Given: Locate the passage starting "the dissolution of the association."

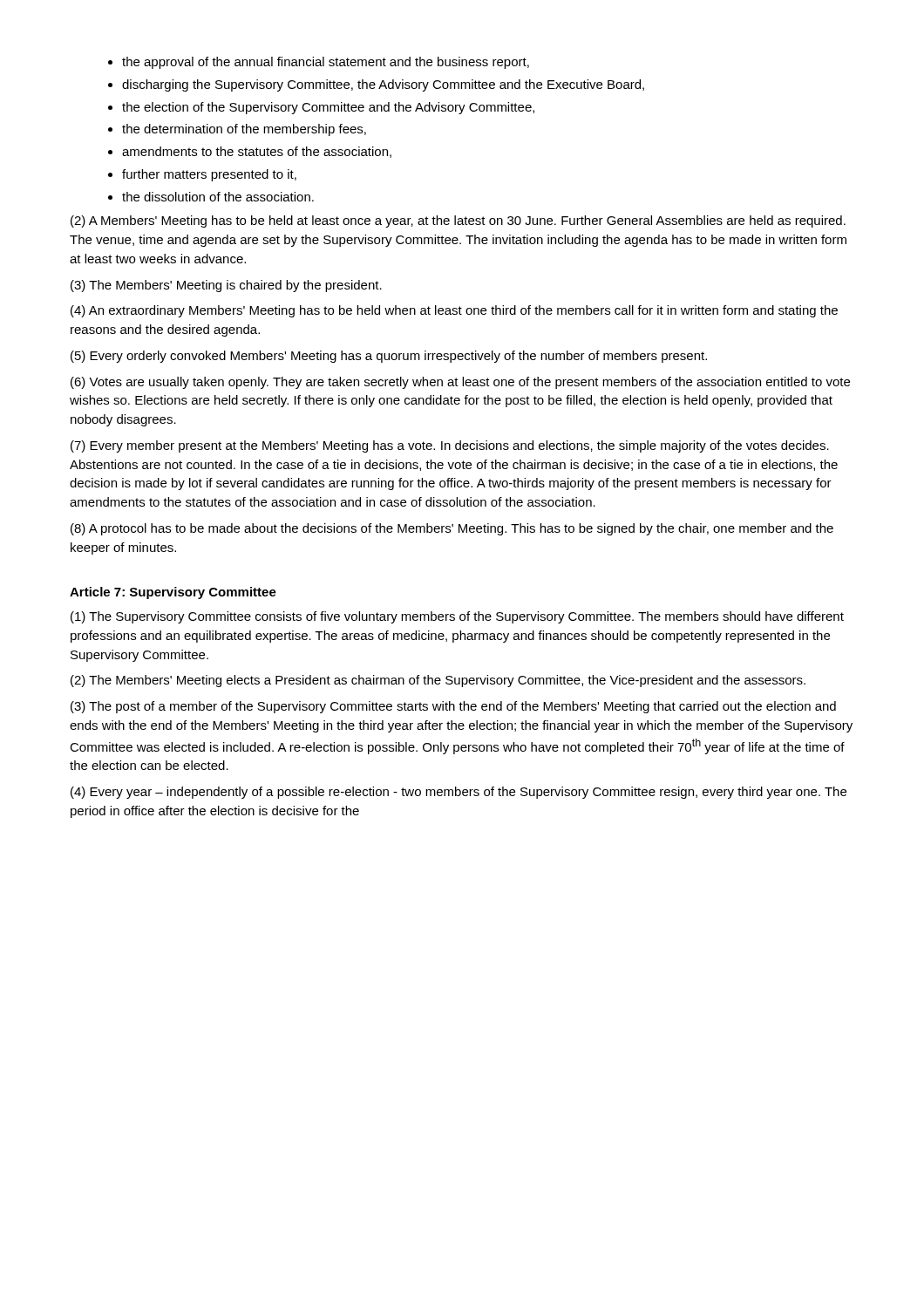Looking at the screenshot, I should coord(218,196).
